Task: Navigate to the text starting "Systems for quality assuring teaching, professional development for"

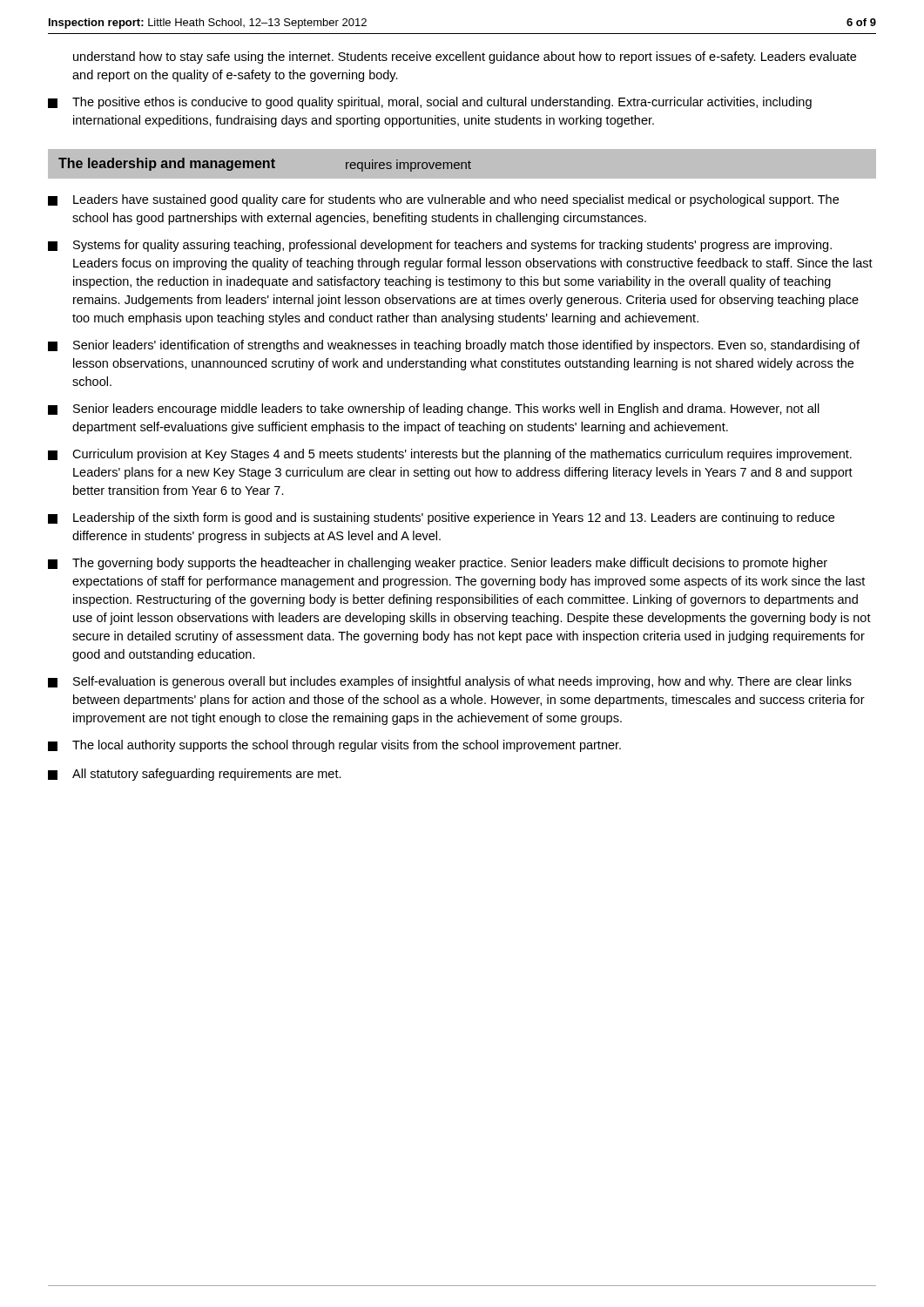Action: [462, 282]
